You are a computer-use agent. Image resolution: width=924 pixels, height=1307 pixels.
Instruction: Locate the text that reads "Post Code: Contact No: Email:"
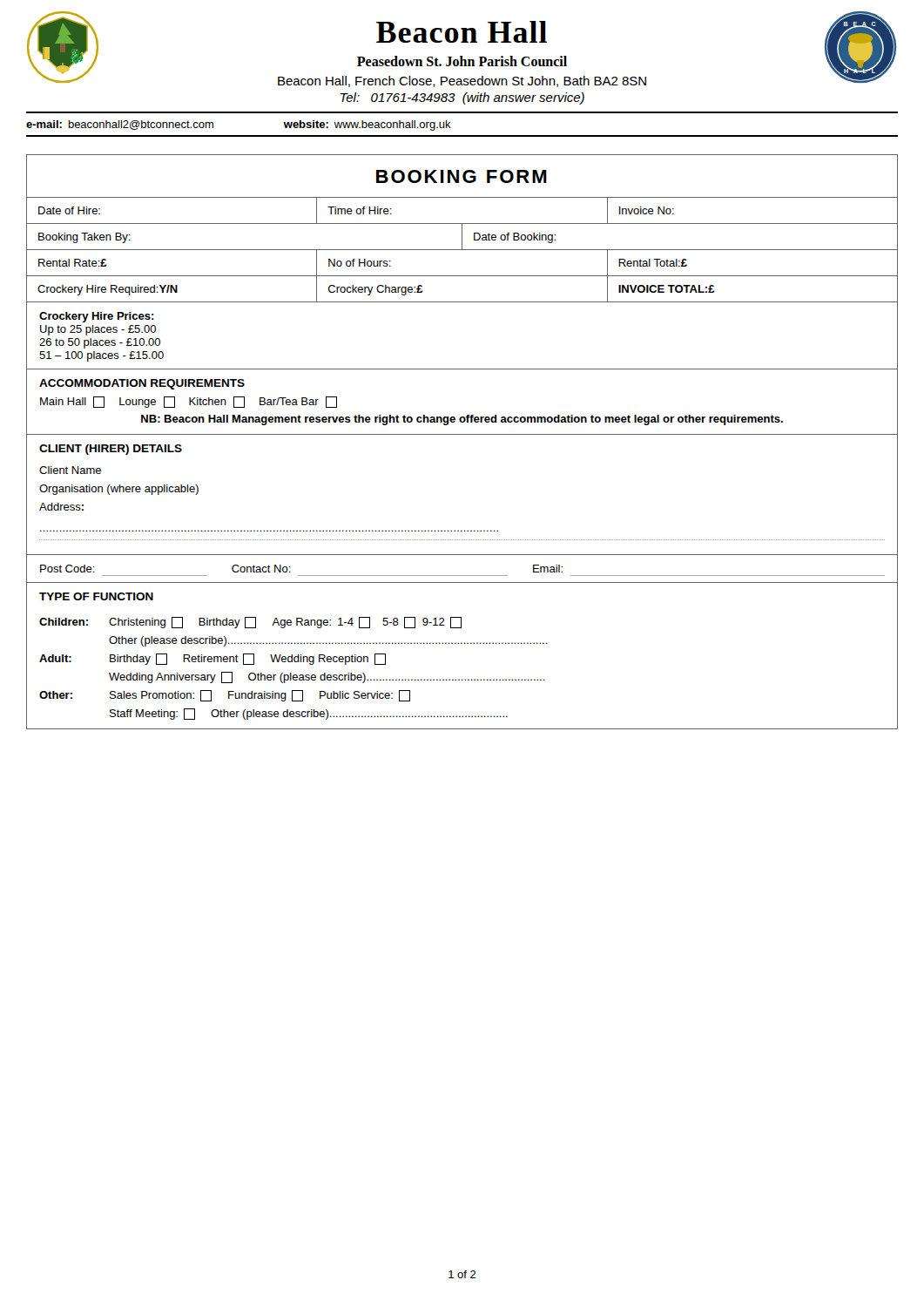462,569
